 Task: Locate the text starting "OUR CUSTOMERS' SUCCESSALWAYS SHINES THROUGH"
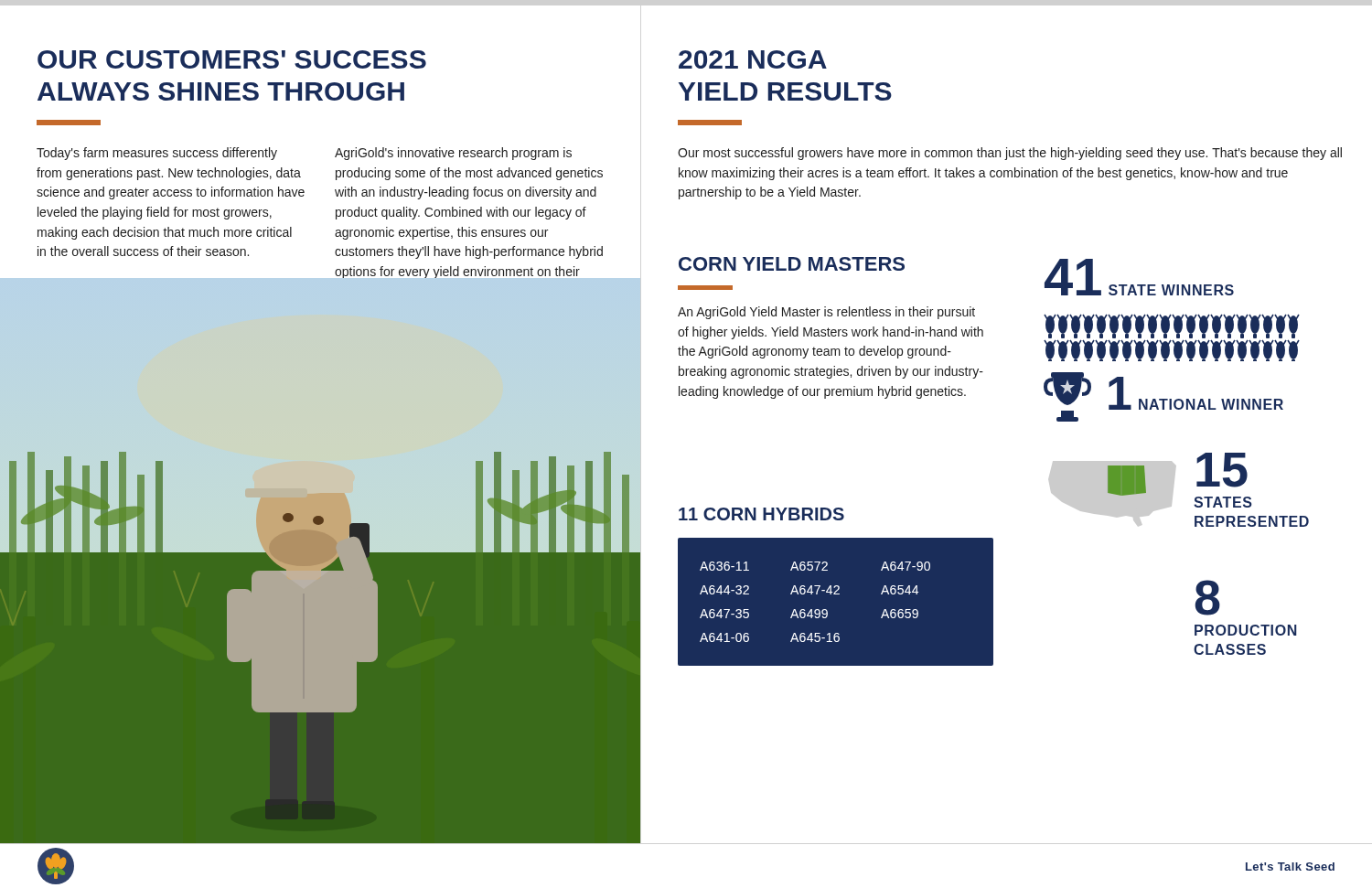tap(320, 85)
